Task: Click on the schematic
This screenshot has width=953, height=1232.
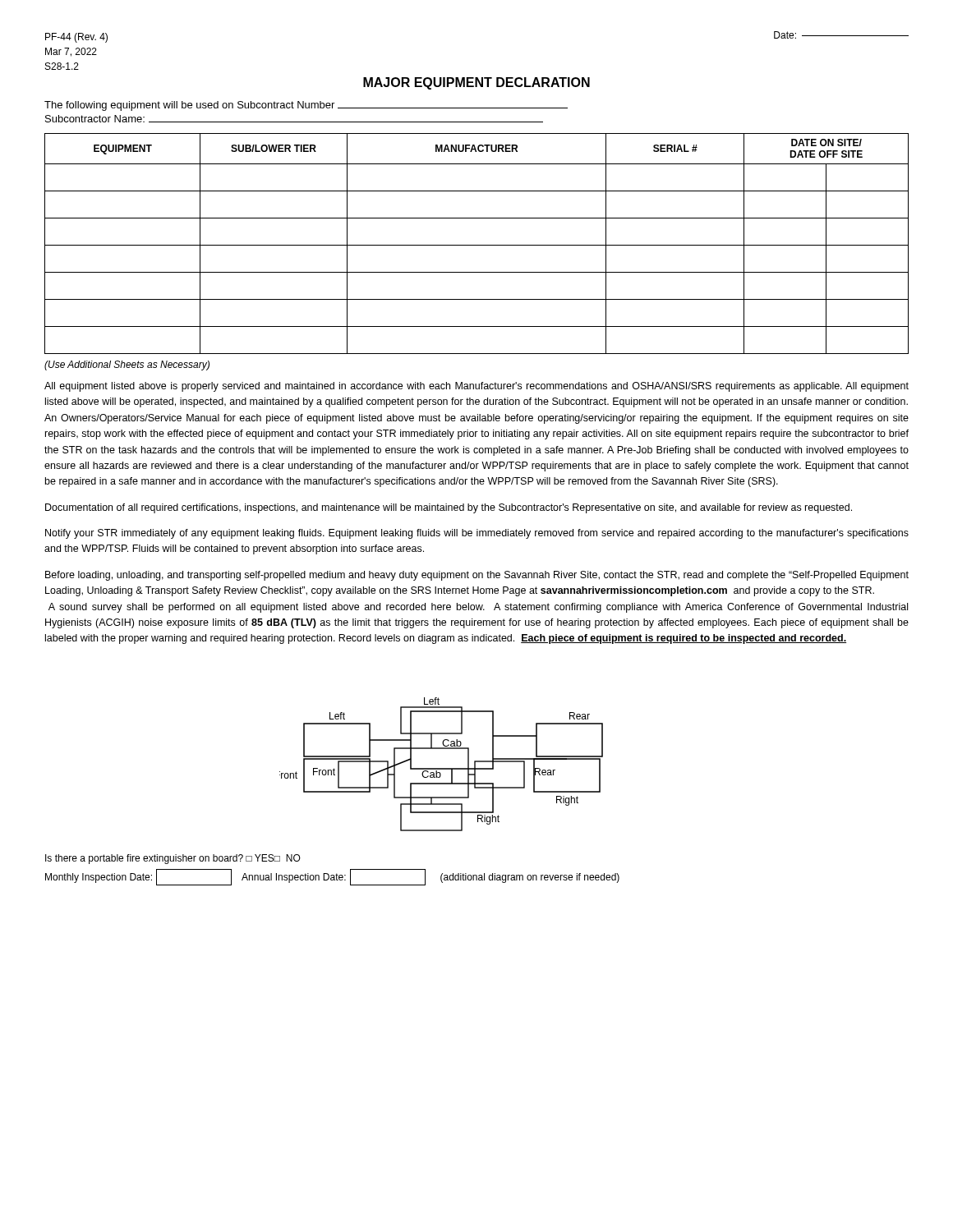Action: pyautogui.click(x=476, y=752)
